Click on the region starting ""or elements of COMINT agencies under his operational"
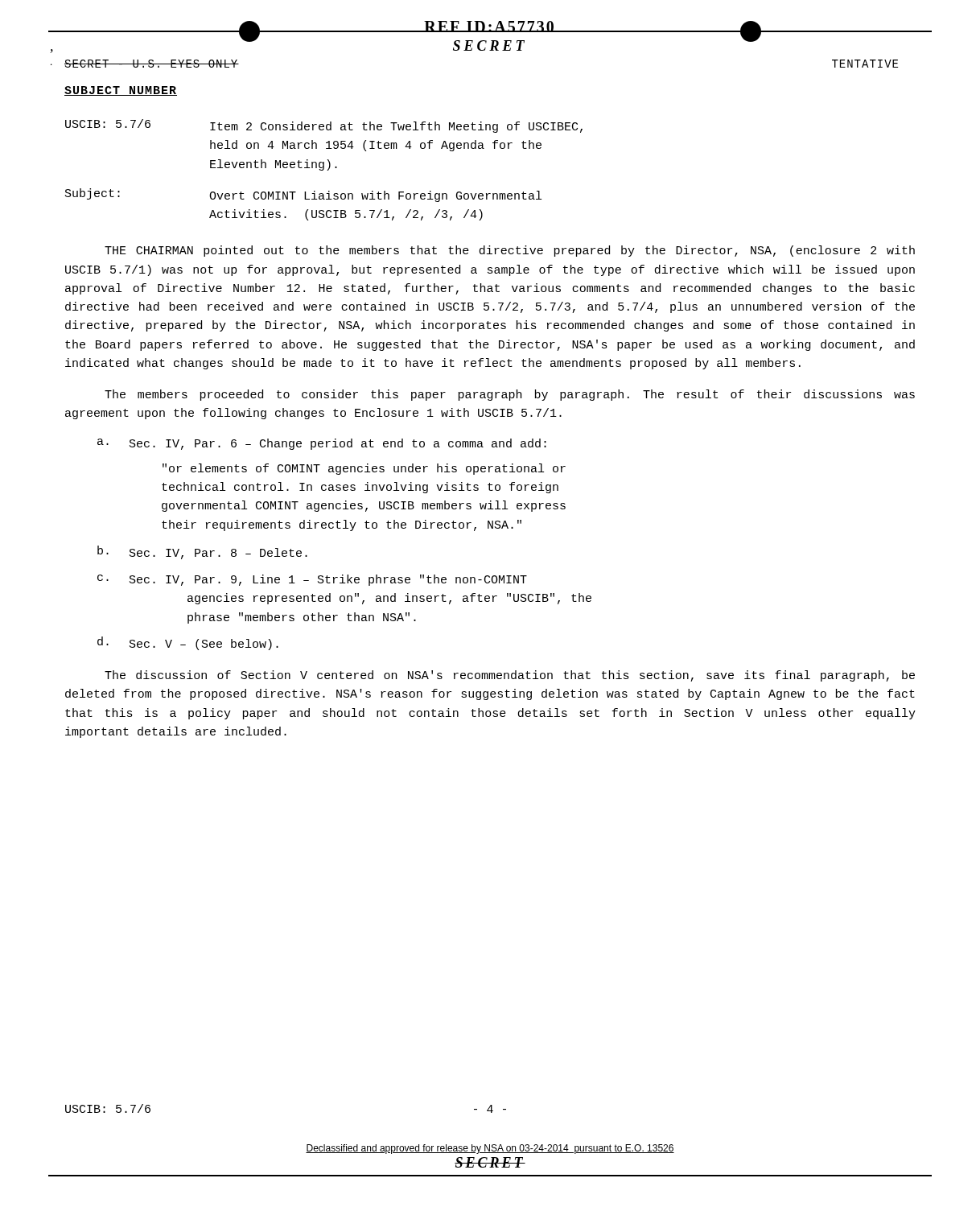Image resolution: width=980 pixels, height=1207 pixels. (364, 497)
